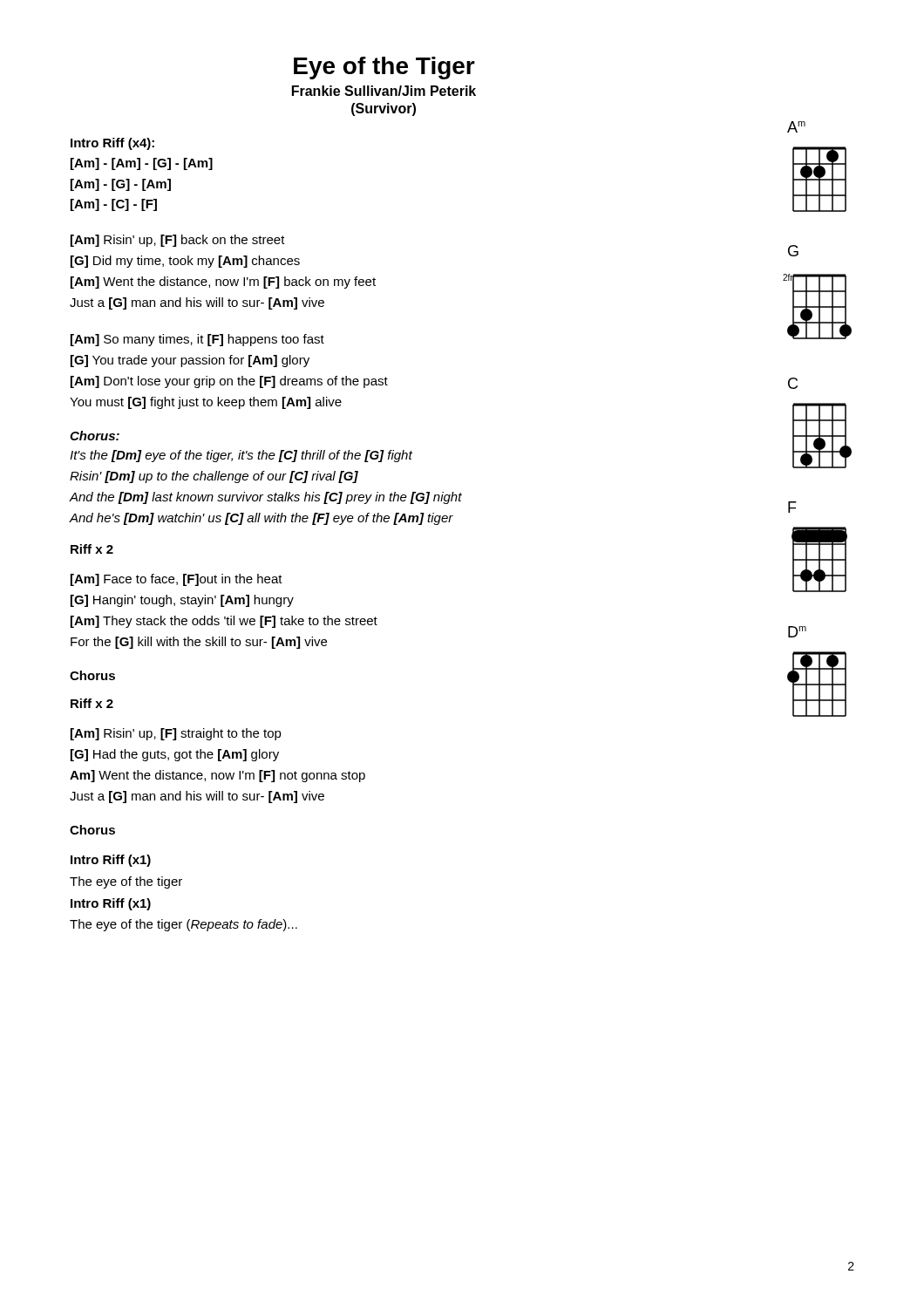
Task: Point to the text block starting "[Am] Risin' up, [F] back"
Action: pos(223,271)
